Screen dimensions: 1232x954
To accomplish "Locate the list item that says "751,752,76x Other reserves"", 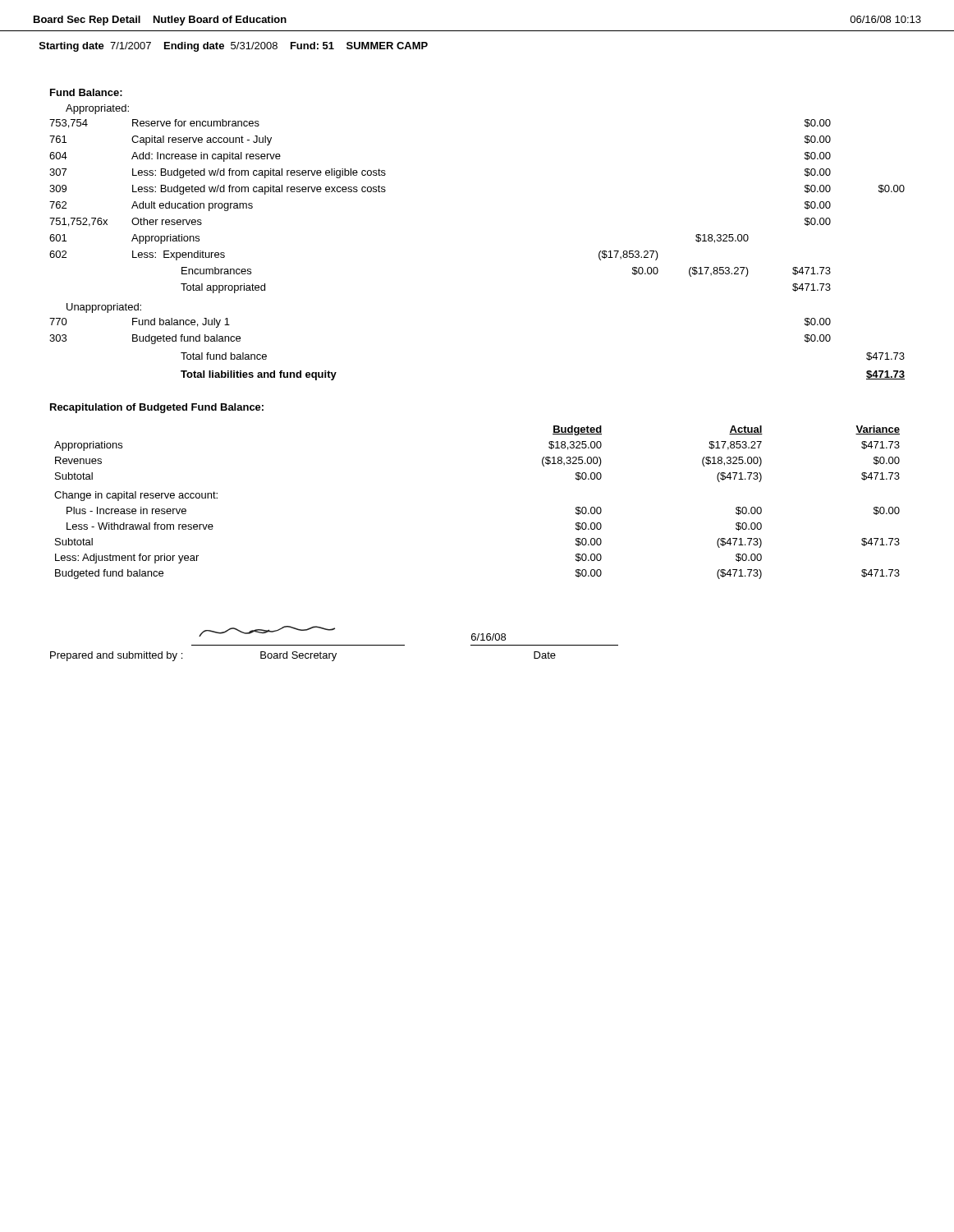I will pyautogui.click(x=78, y=221).
